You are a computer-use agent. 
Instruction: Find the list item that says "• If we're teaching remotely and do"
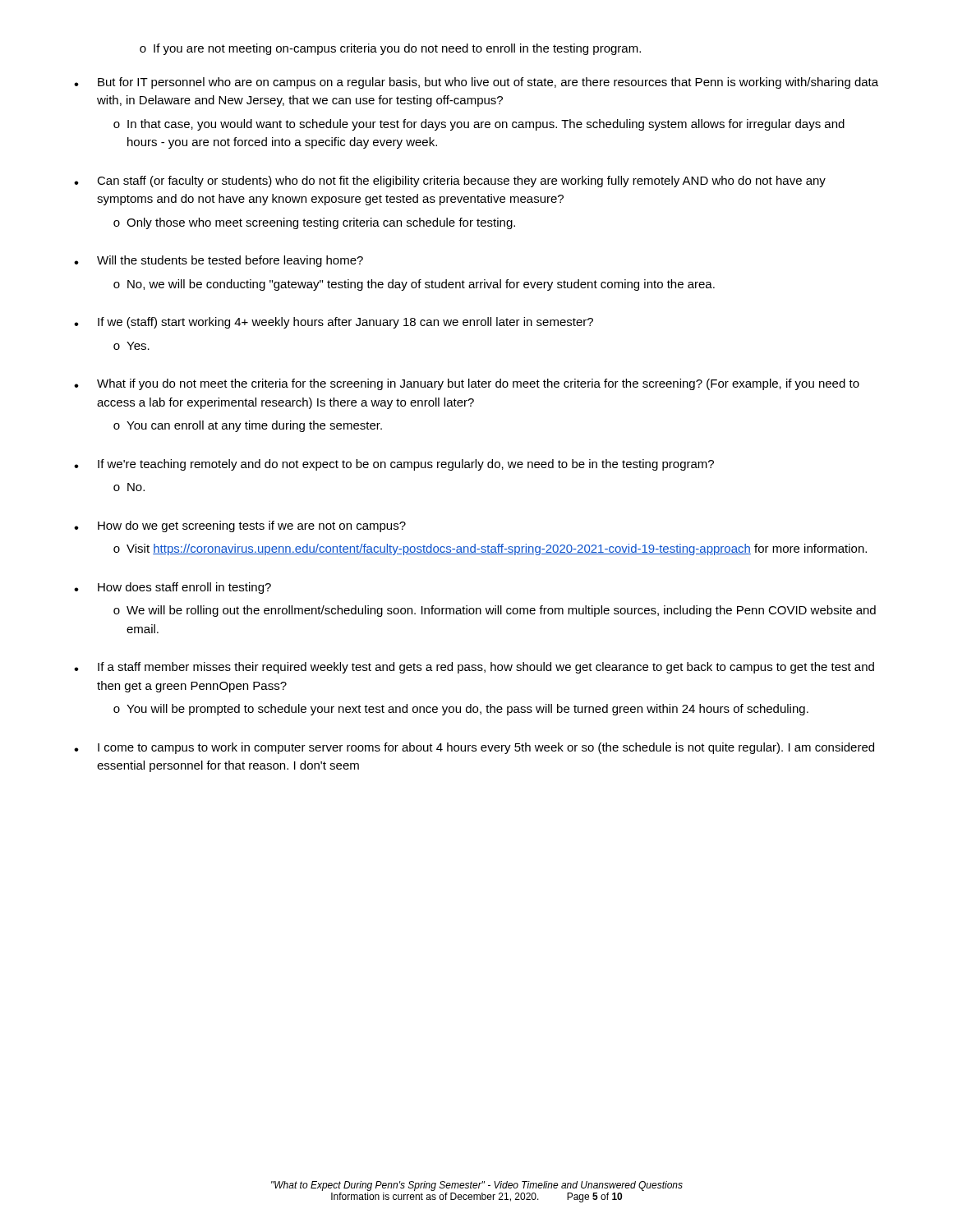[x=476, y=478]
